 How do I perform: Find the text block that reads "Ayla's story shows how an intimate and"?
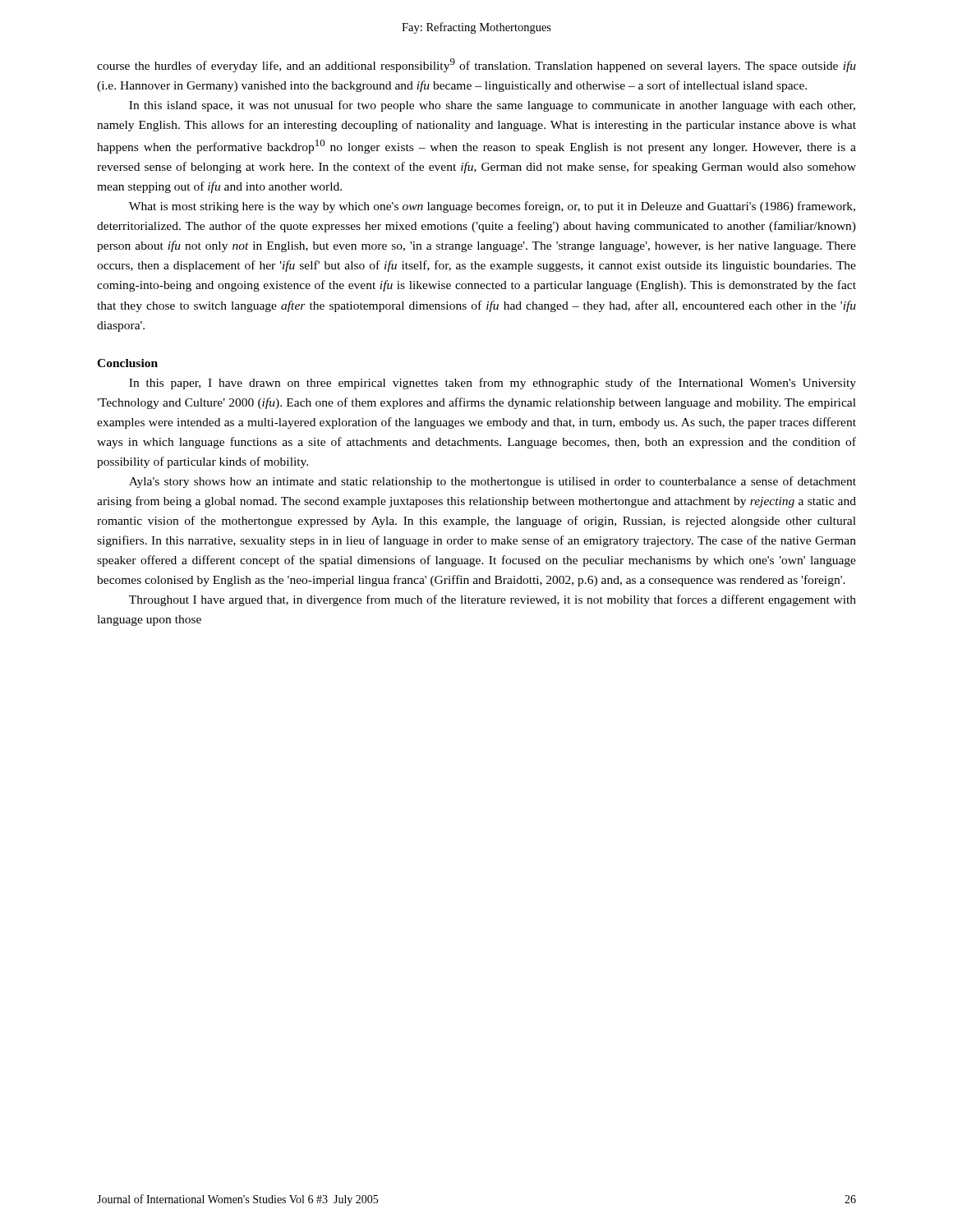pos(476,530)
